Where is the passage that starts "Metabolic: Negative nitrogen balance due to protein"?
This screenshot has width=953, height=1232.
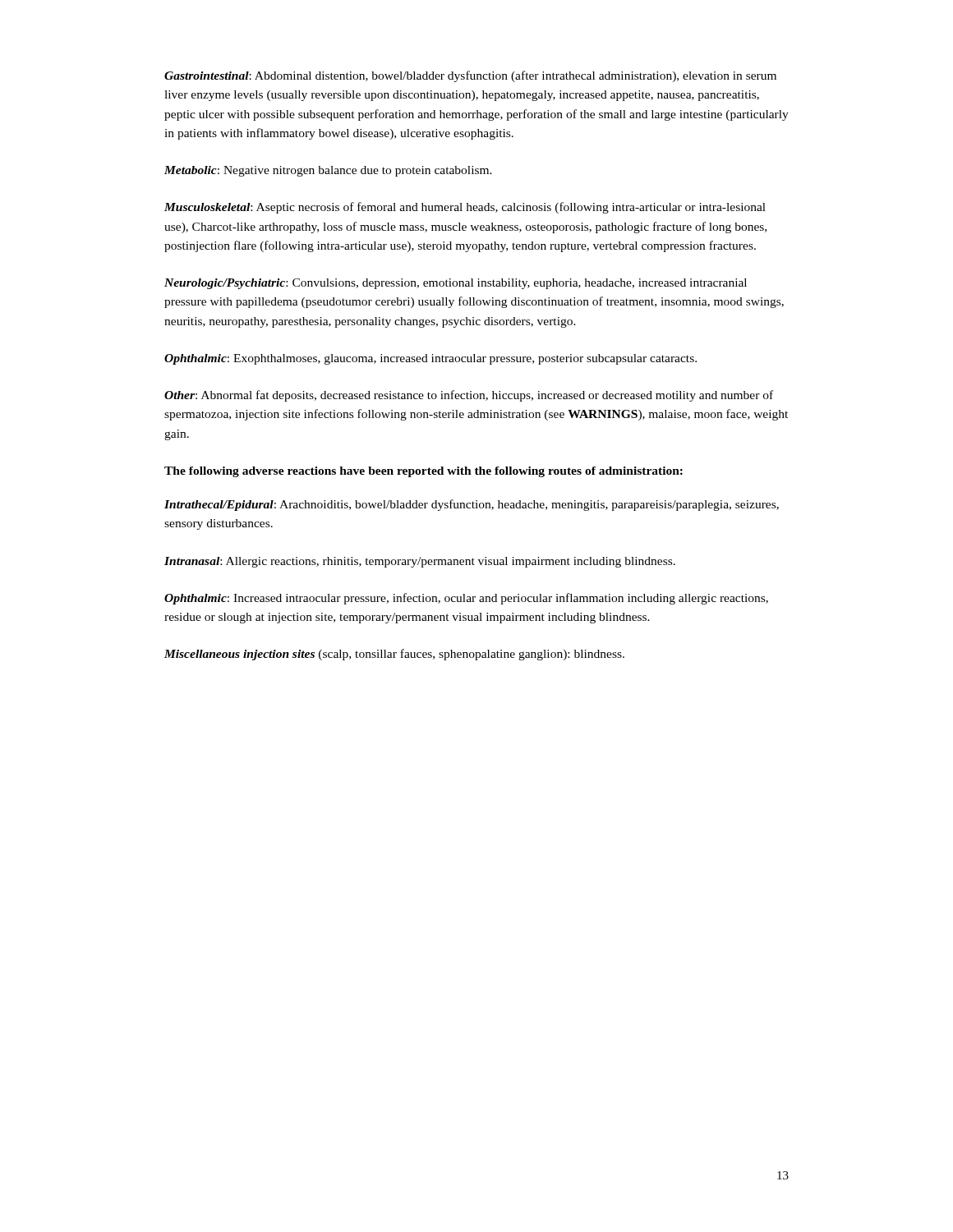[x=328, y=170]
